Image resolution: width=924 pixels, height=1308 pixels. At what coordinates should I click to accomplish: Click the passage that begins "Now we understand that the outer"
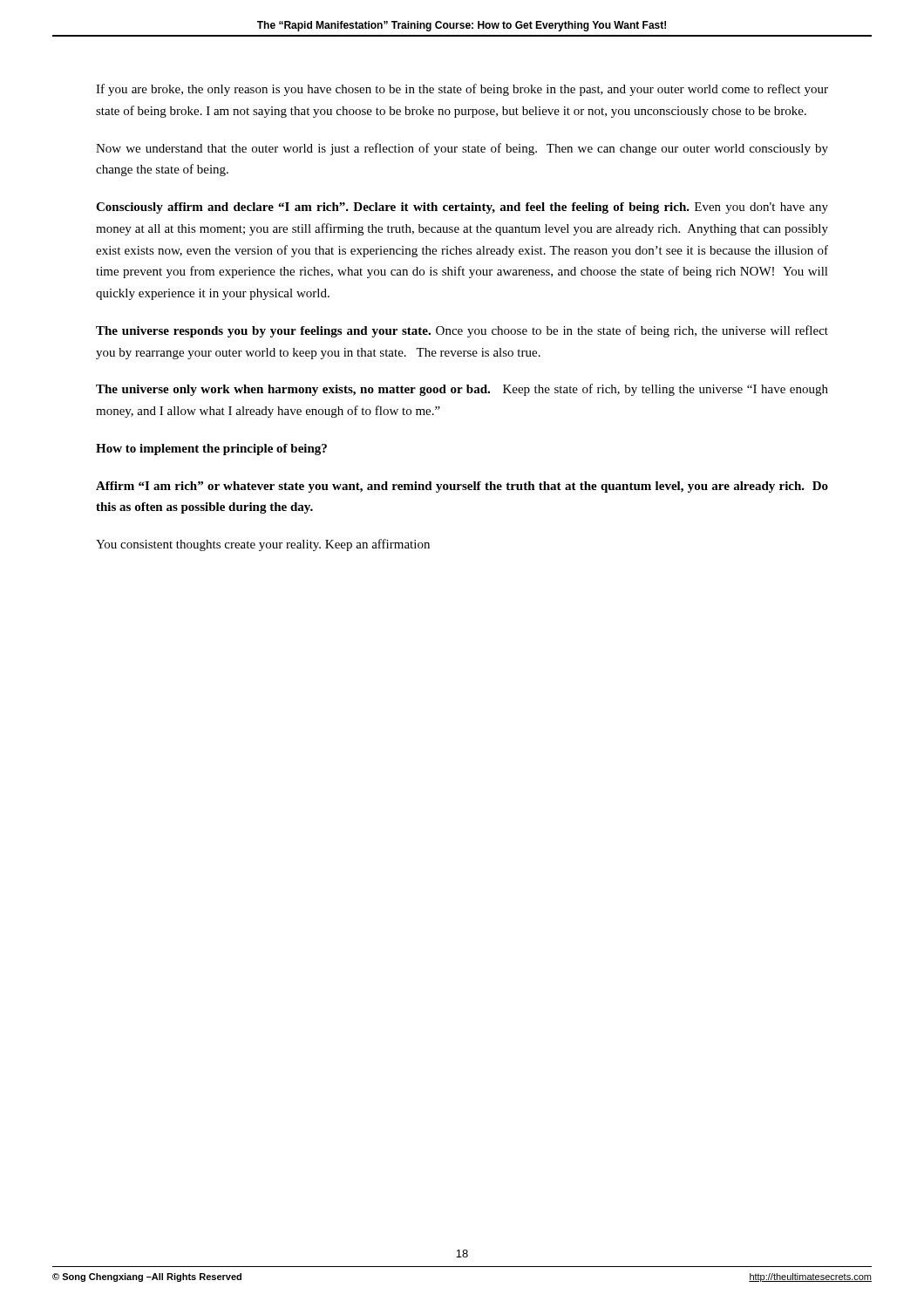462,159
